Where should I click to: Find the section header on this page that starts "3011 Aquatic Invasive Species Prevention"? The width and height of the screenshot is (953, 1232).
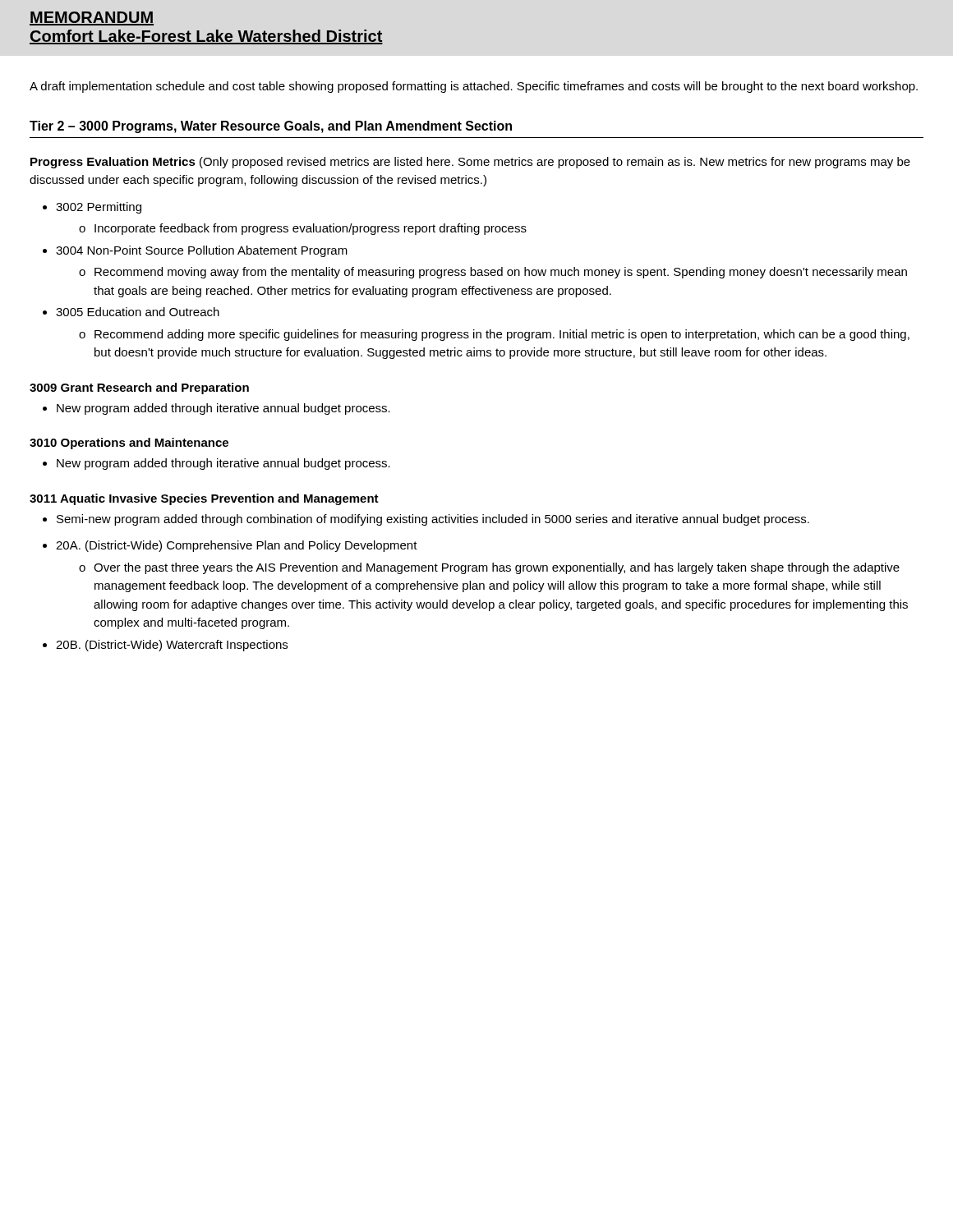[x=204, y=498]
